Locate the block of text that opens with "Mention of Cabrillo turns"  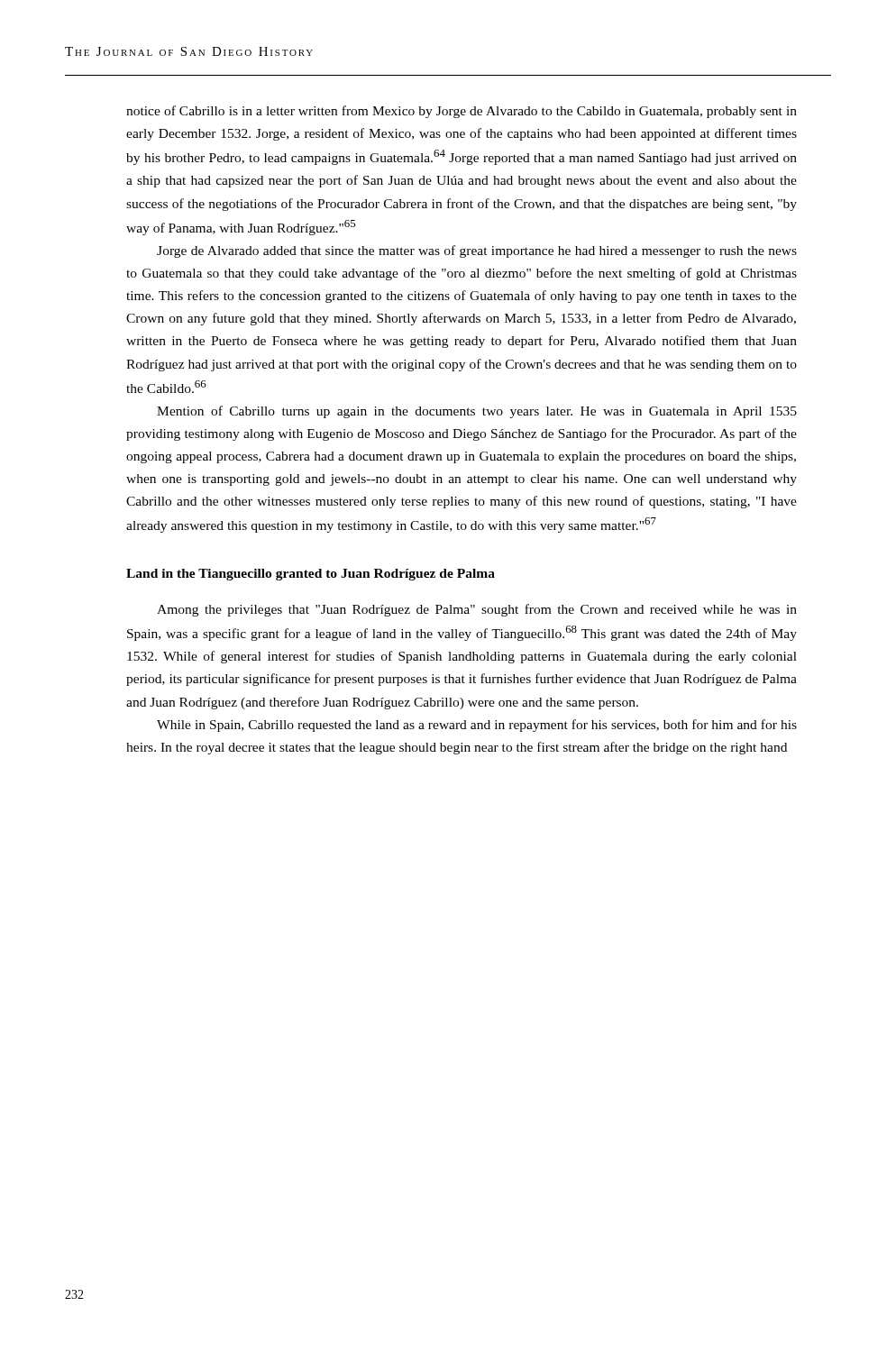461,468
